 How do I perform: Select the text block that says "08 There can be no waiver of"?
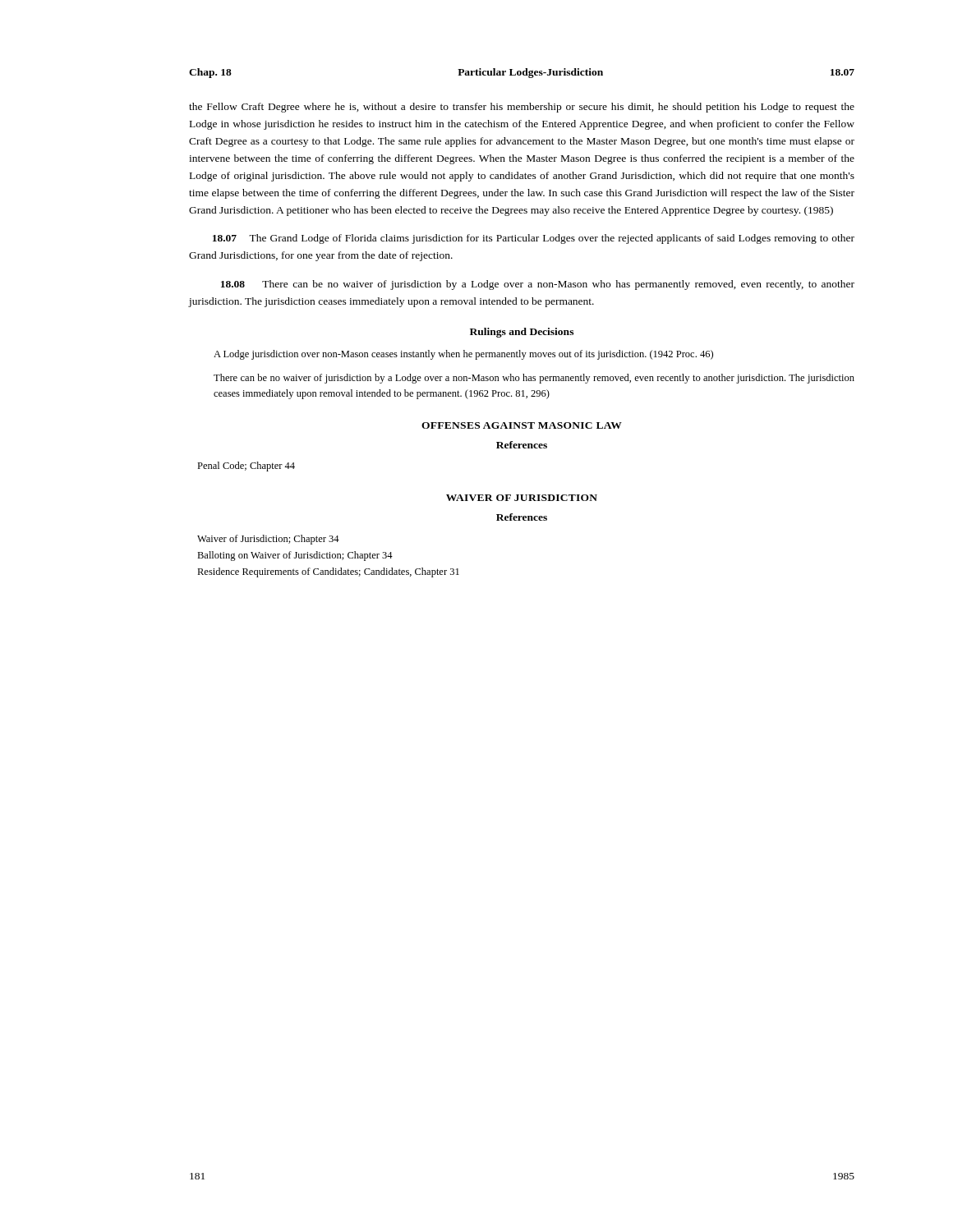click(x=522, y=293)
